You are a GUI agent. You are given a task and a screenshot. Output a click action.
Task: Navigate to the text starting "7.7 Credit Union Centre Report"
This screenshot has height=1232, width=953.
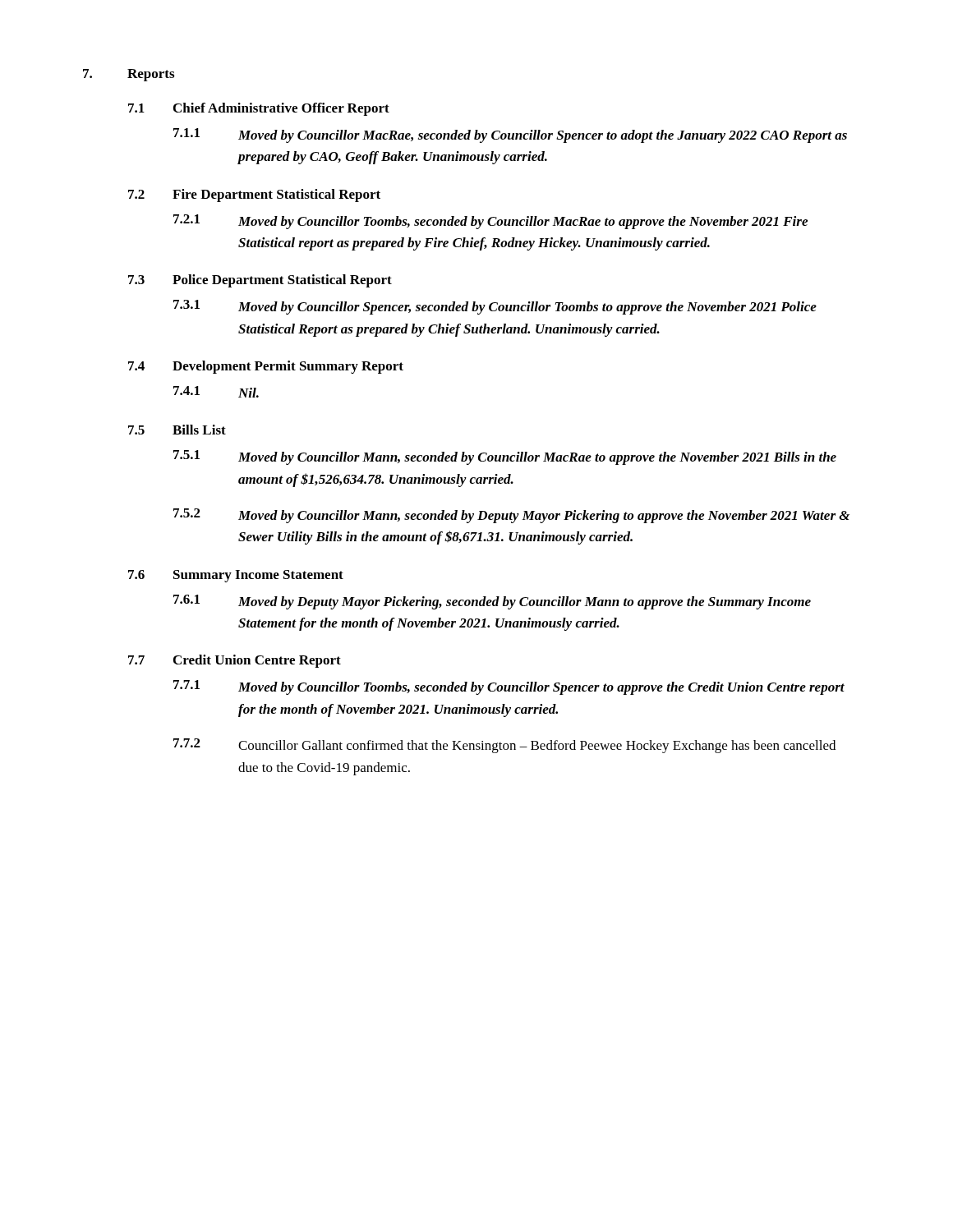tap(234, 661)
